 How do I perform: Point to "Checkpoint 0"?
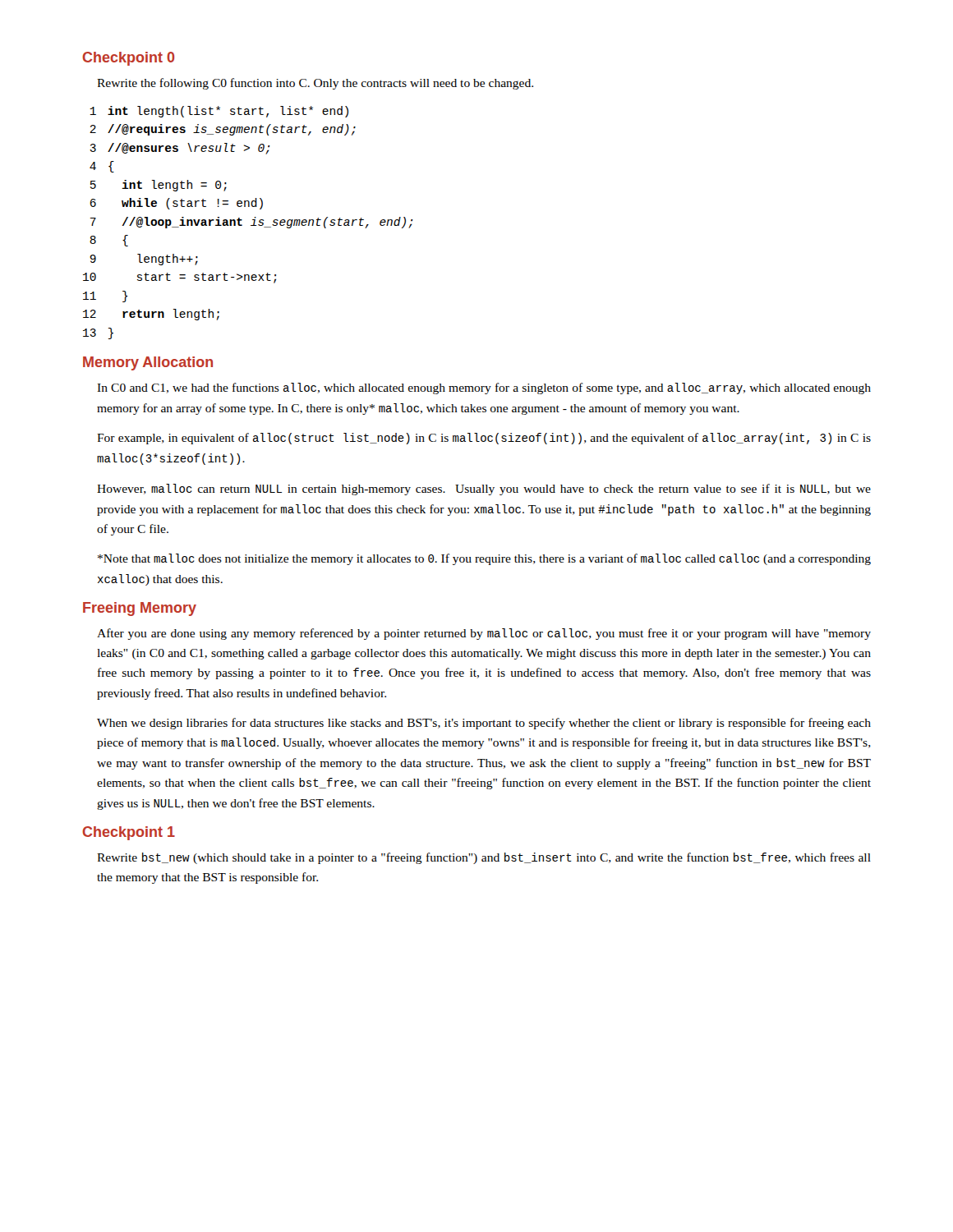coord(129,57)
